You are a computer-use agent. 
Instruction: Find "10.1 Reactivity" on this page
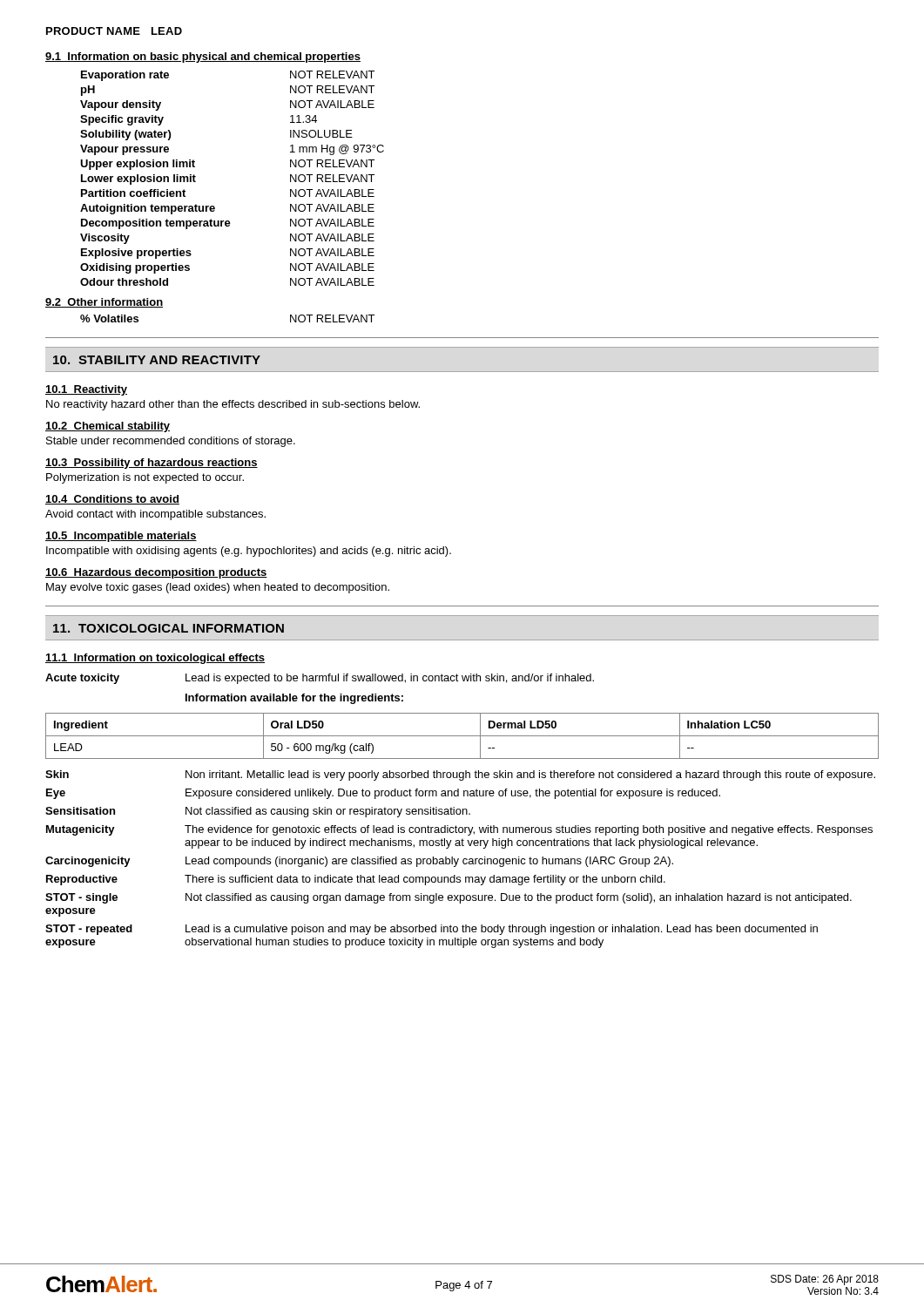86,389
